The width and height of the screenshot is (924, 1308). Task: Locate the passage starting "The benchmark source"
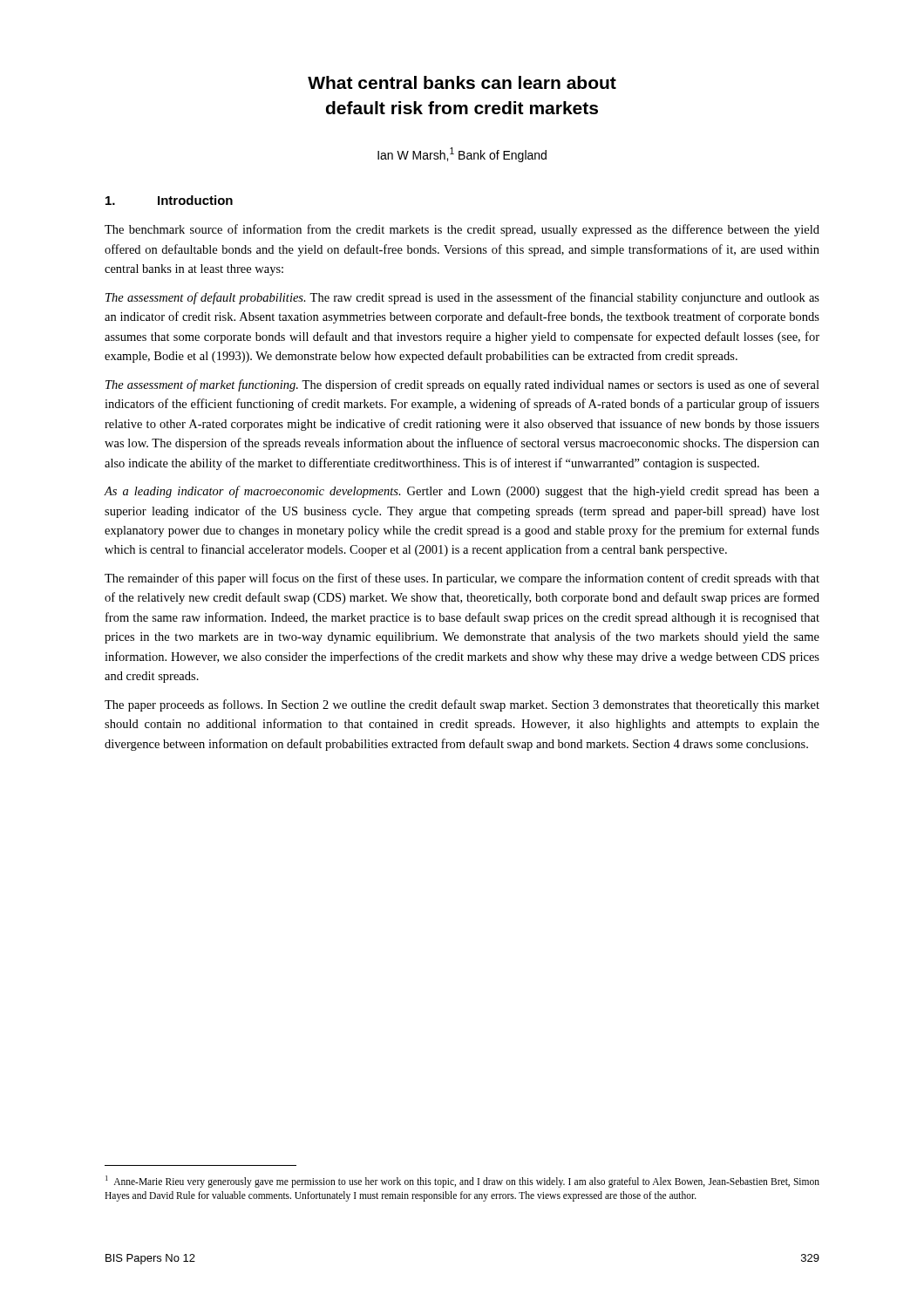click(x=462, y=250)
